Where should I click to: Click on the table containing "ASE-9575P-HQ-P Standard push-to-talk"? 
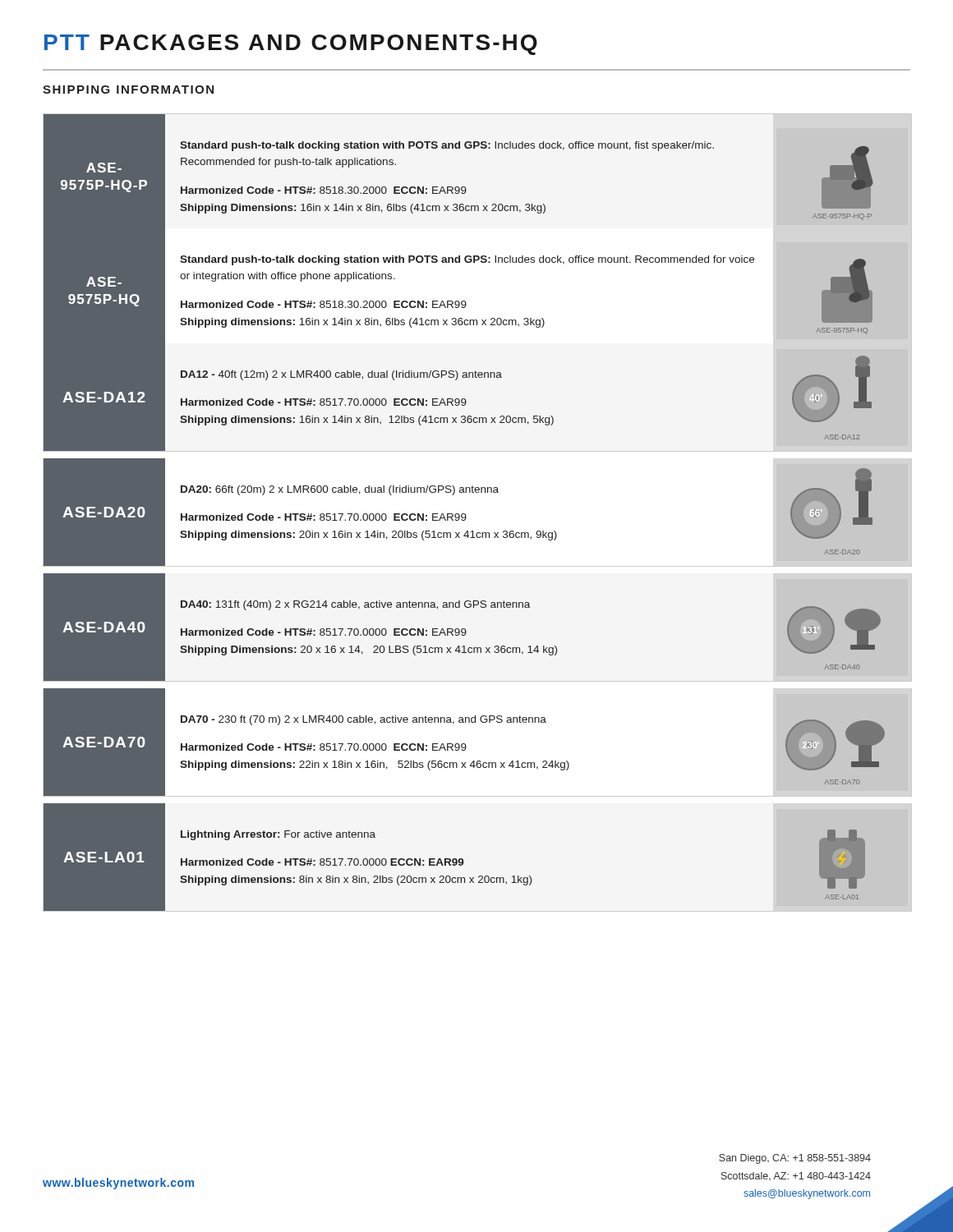[x=477, y=177]
